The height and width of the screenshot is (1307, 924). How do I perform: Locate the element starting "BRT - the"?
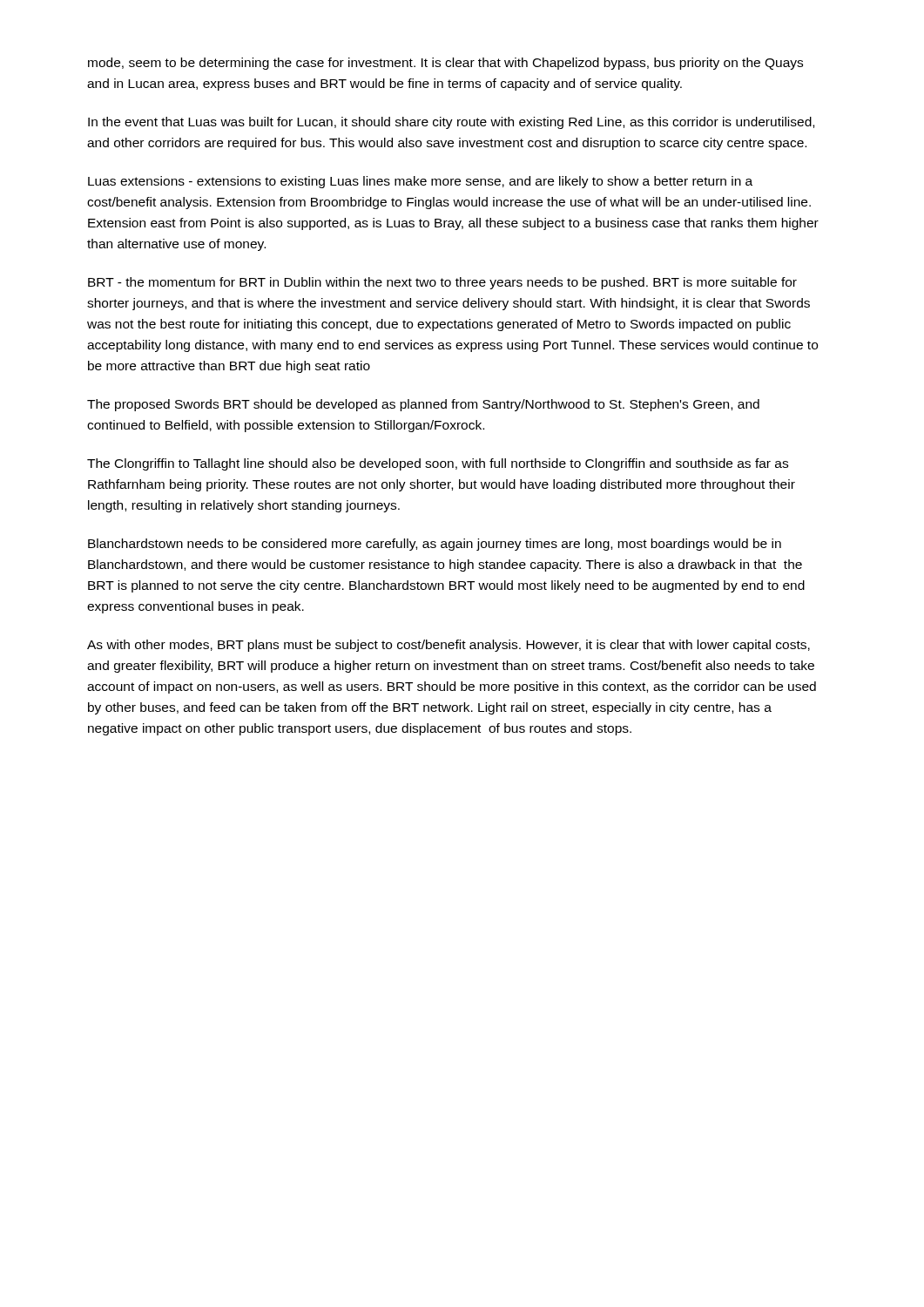click(x=453, y=324)
